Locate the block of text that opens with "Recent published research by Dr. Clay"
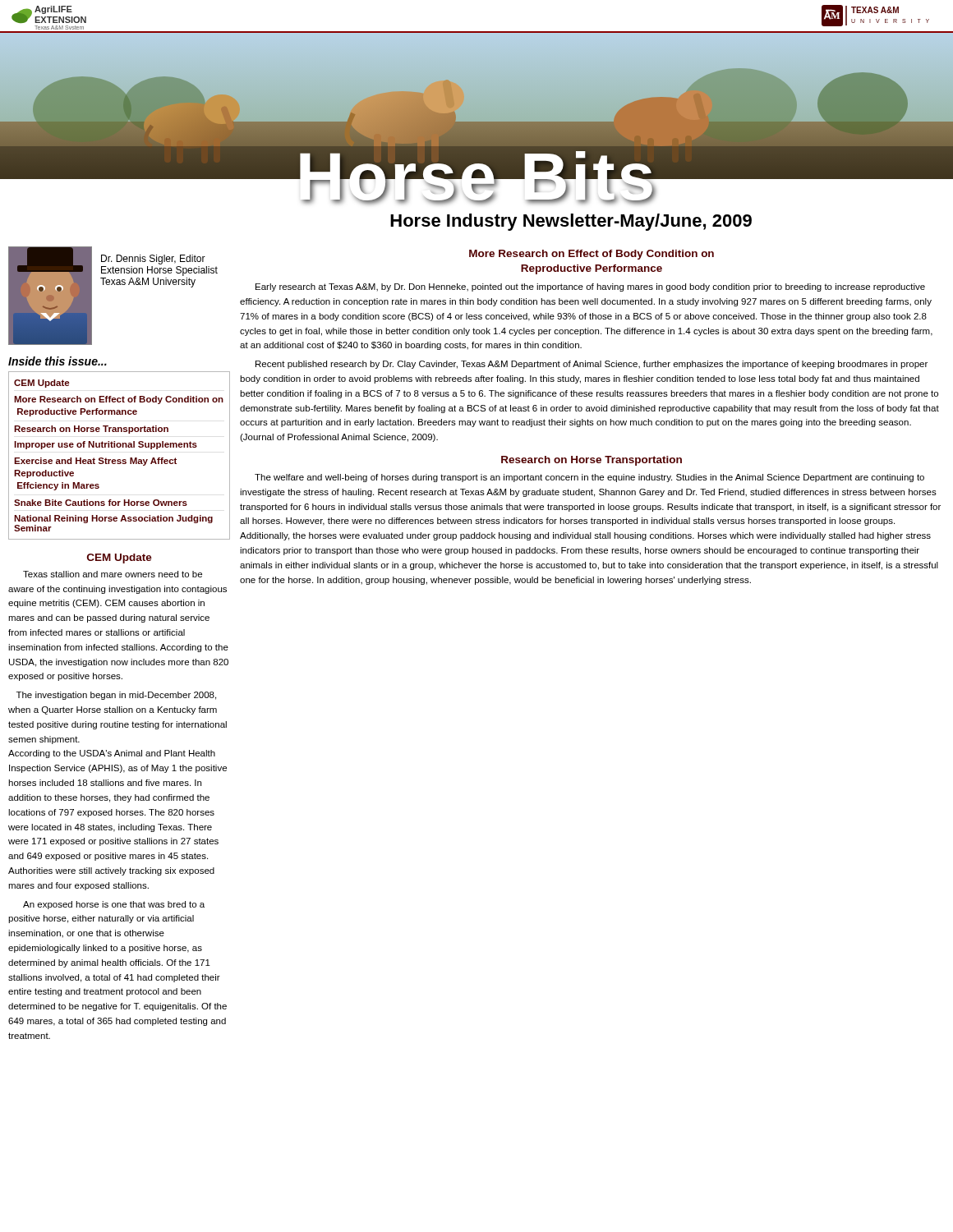Screen dimensions: 1232x953 589,401
